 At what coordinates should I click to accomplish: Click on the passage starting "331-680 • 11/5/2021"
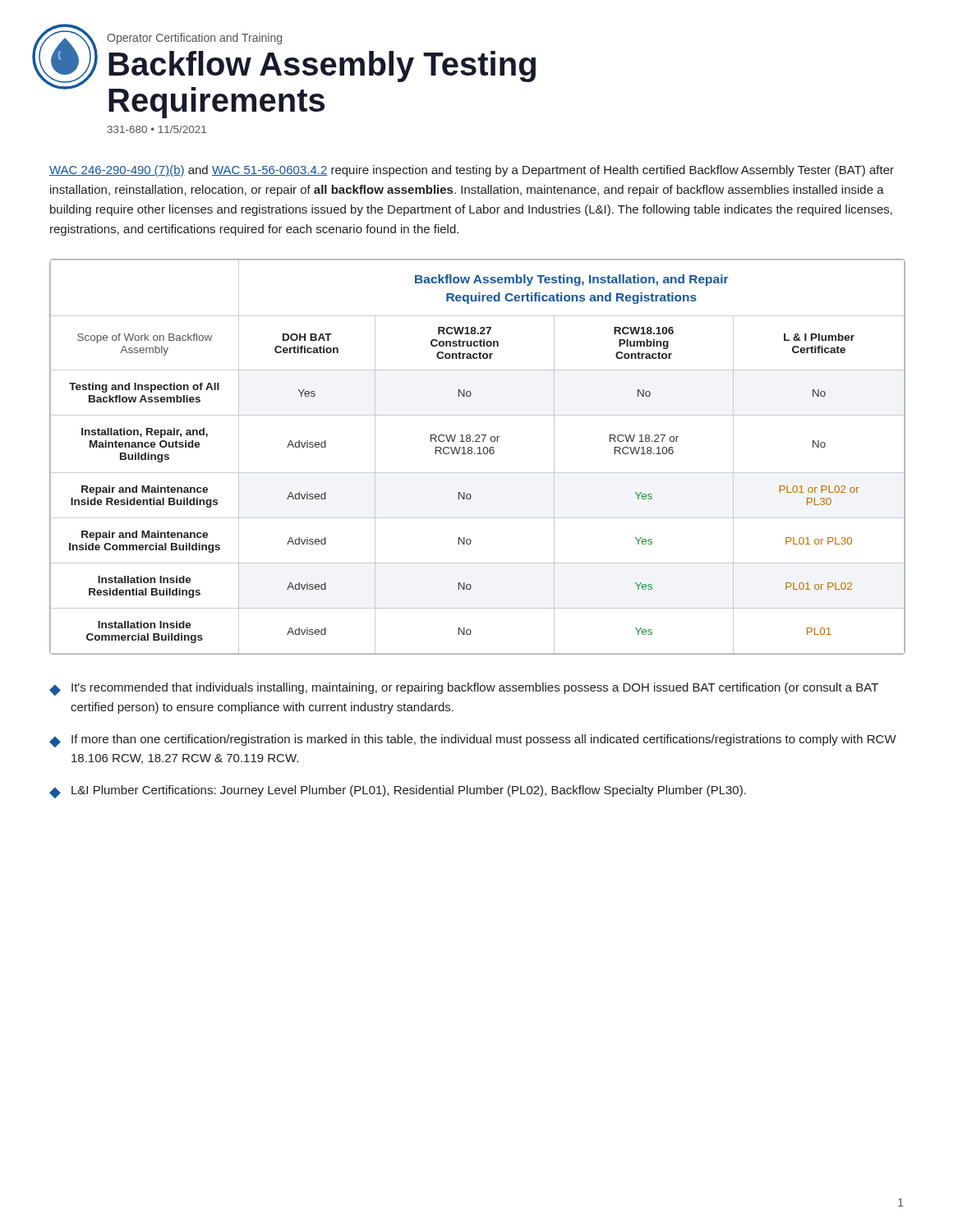pyautogui.click(x=157, y=129)
